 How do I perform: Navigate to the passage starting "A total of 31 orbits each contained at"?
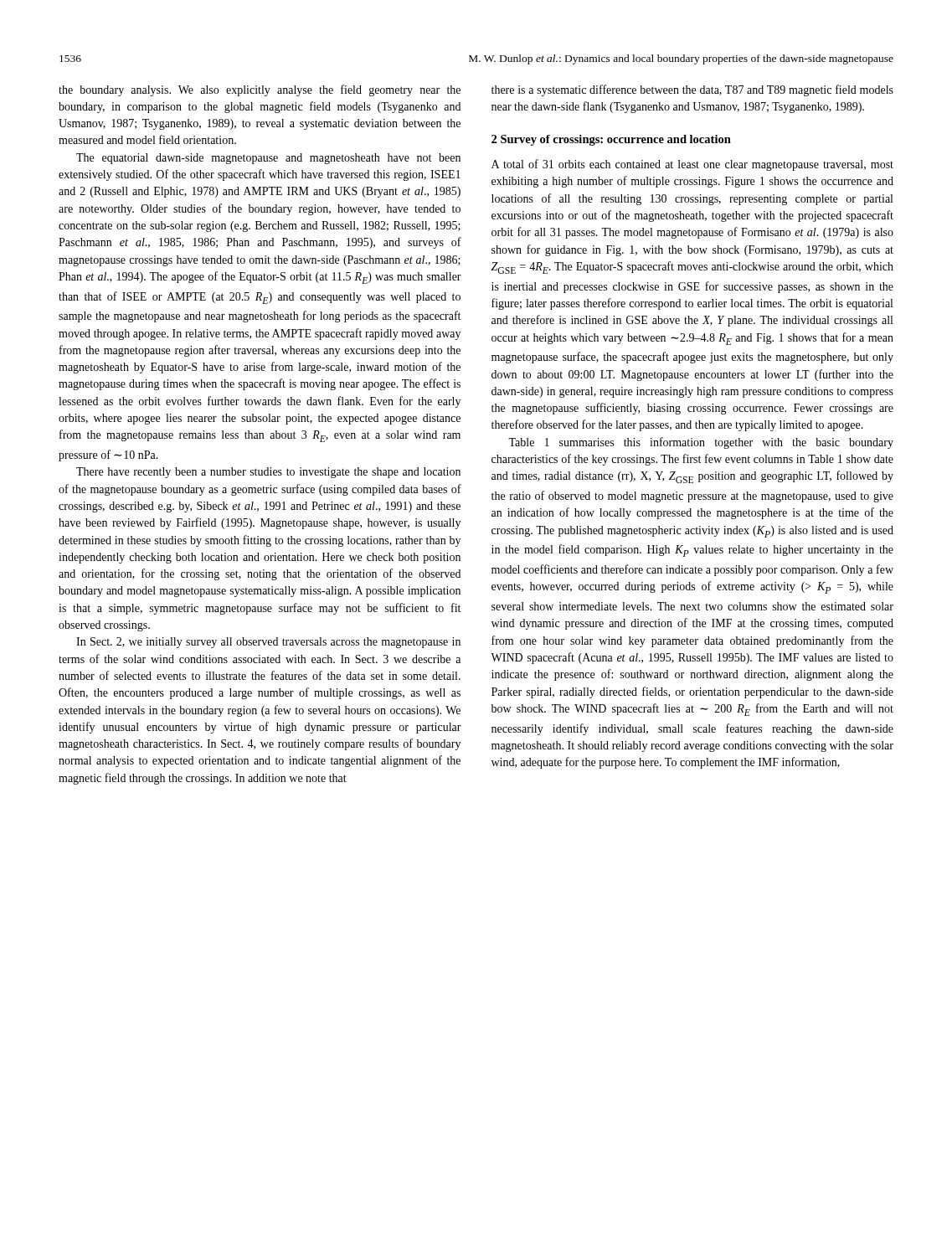tap(692, 464)
